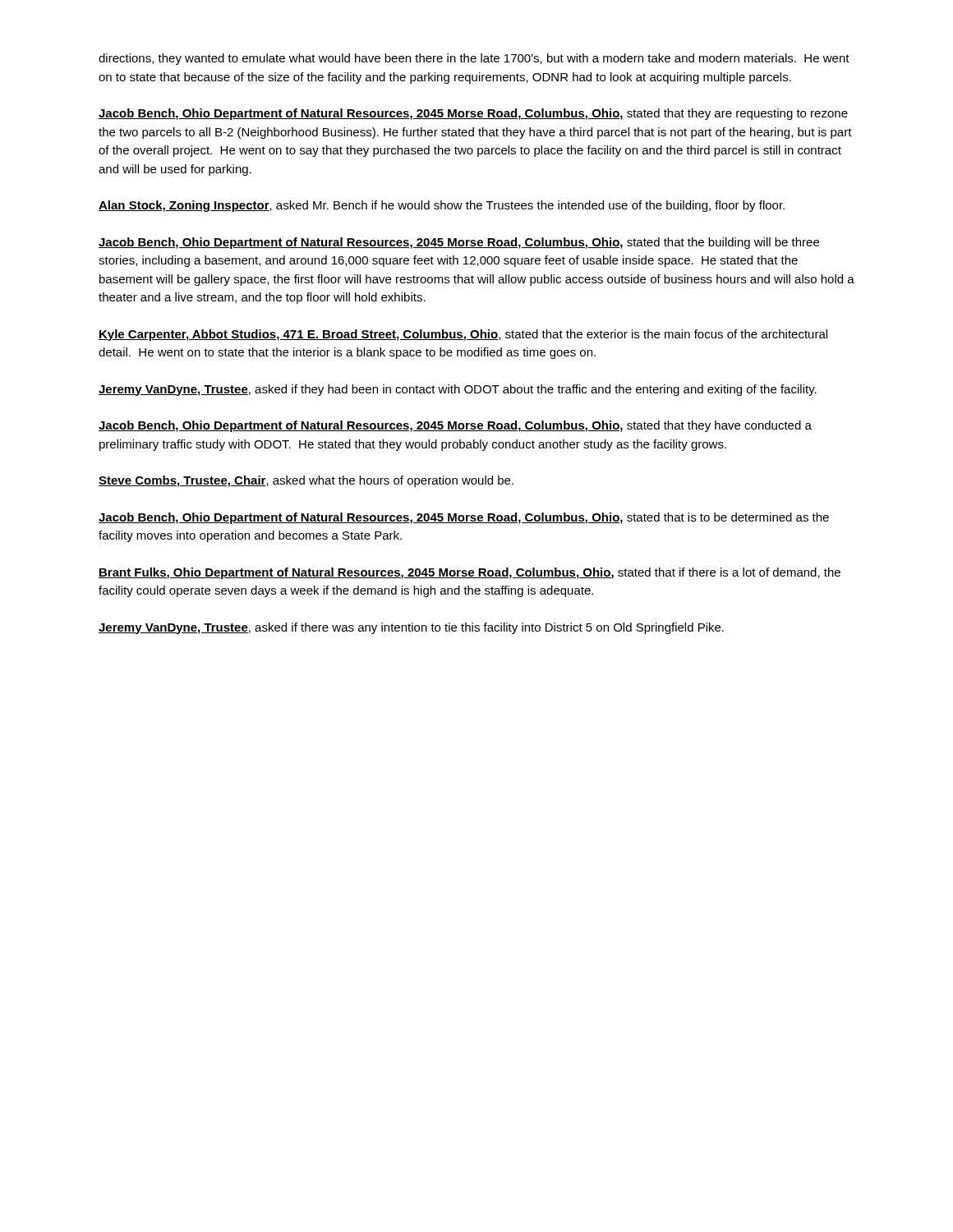
Task: Locate the block of text that opens with "directions, they wanted to emulate what"
Action: [x=474, y=67]
